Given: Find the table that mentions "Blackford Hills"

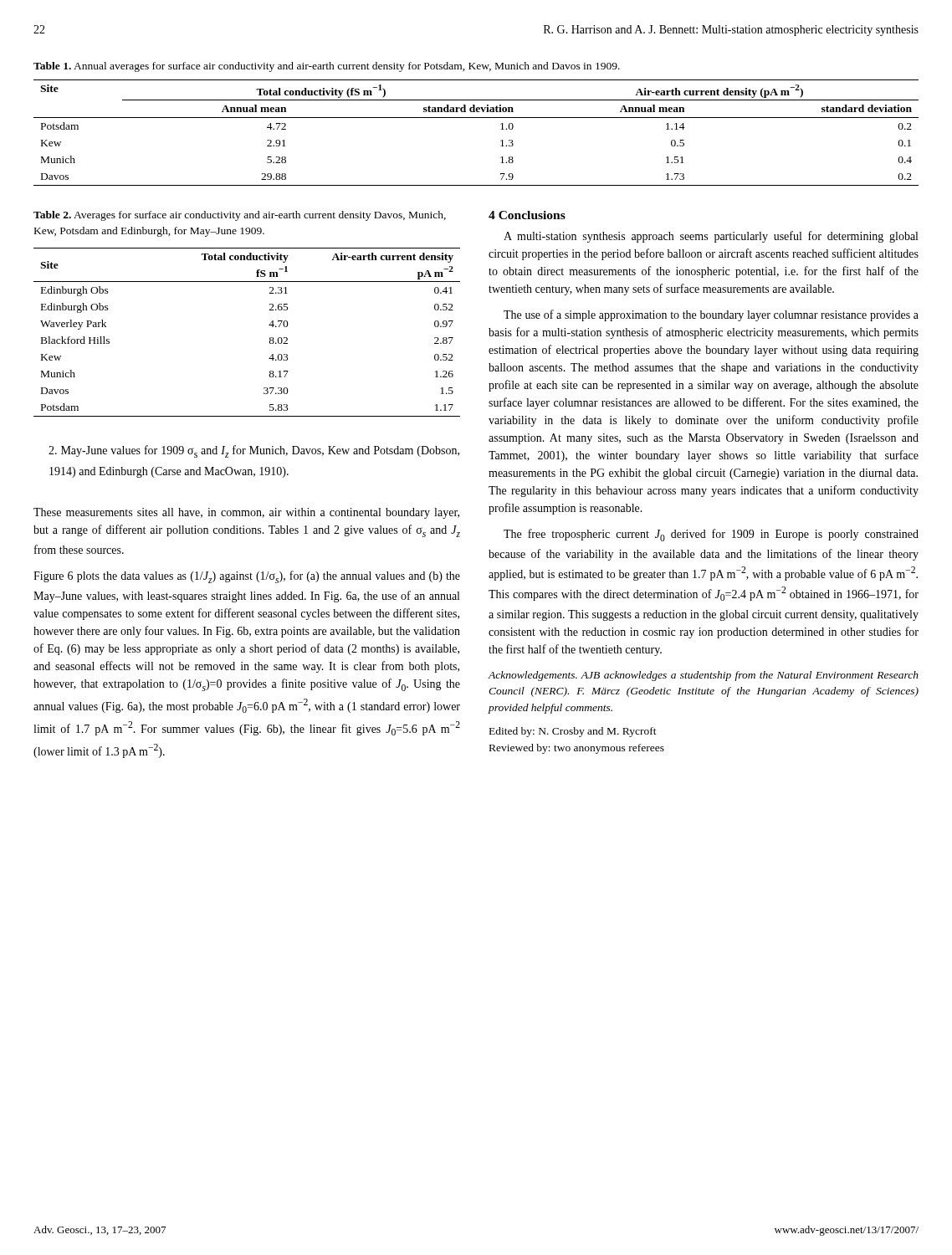Looking at the screenshot, I should tap(247, 332).
